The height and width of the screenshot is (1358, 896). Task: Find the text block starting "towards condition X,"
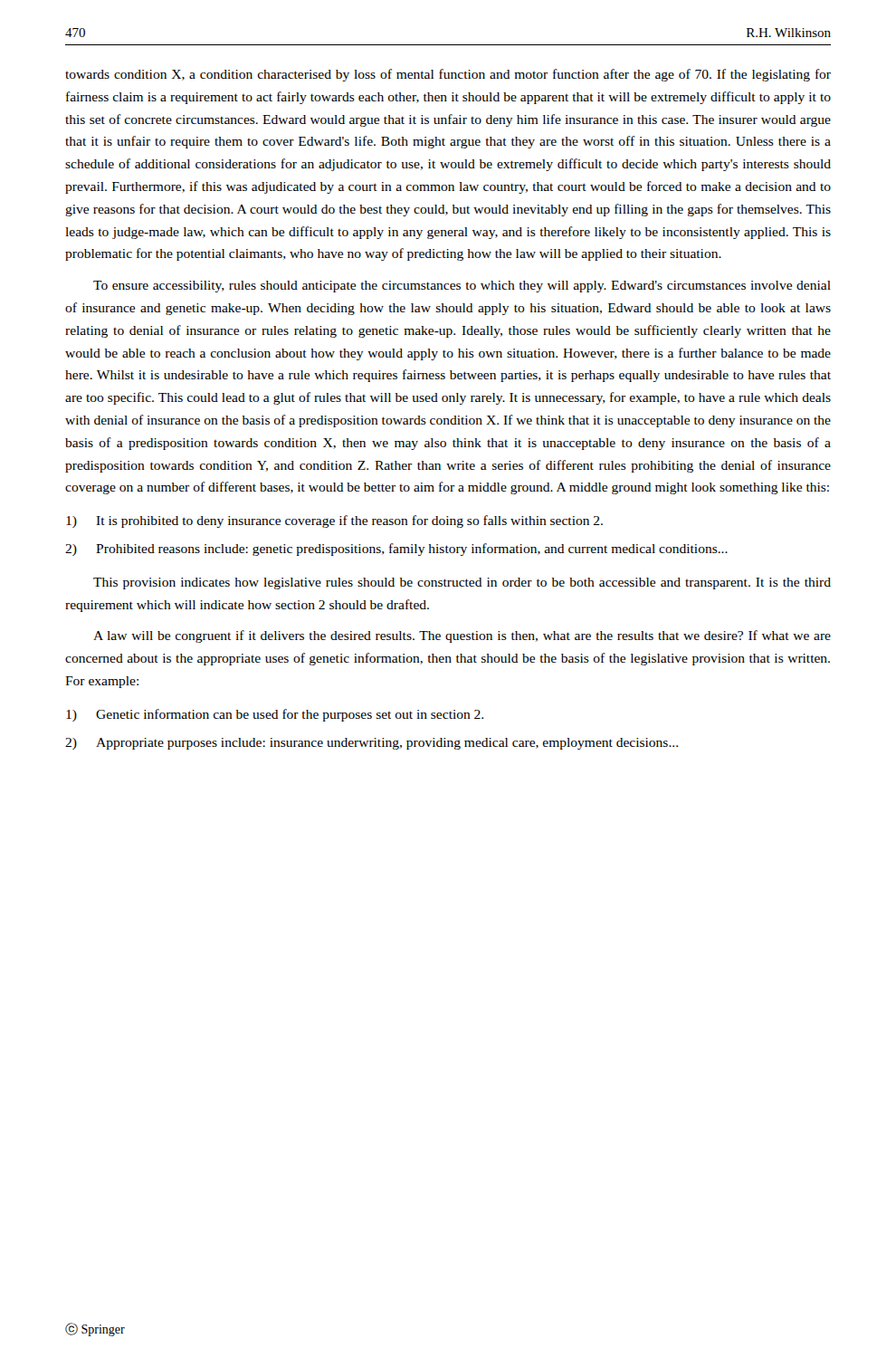(448, 164)
